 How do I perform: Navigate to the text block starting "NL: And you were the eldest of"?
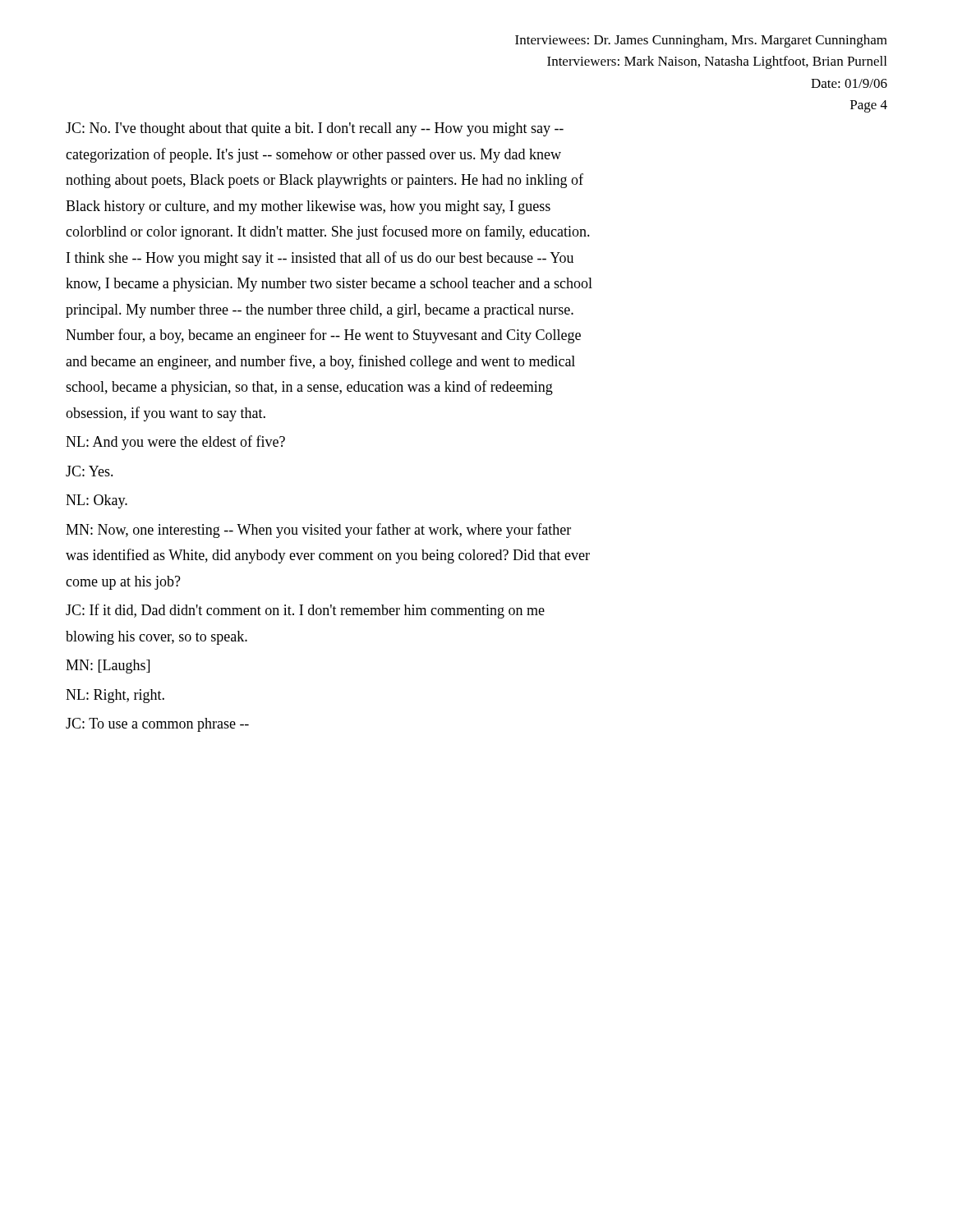[175, 443]
